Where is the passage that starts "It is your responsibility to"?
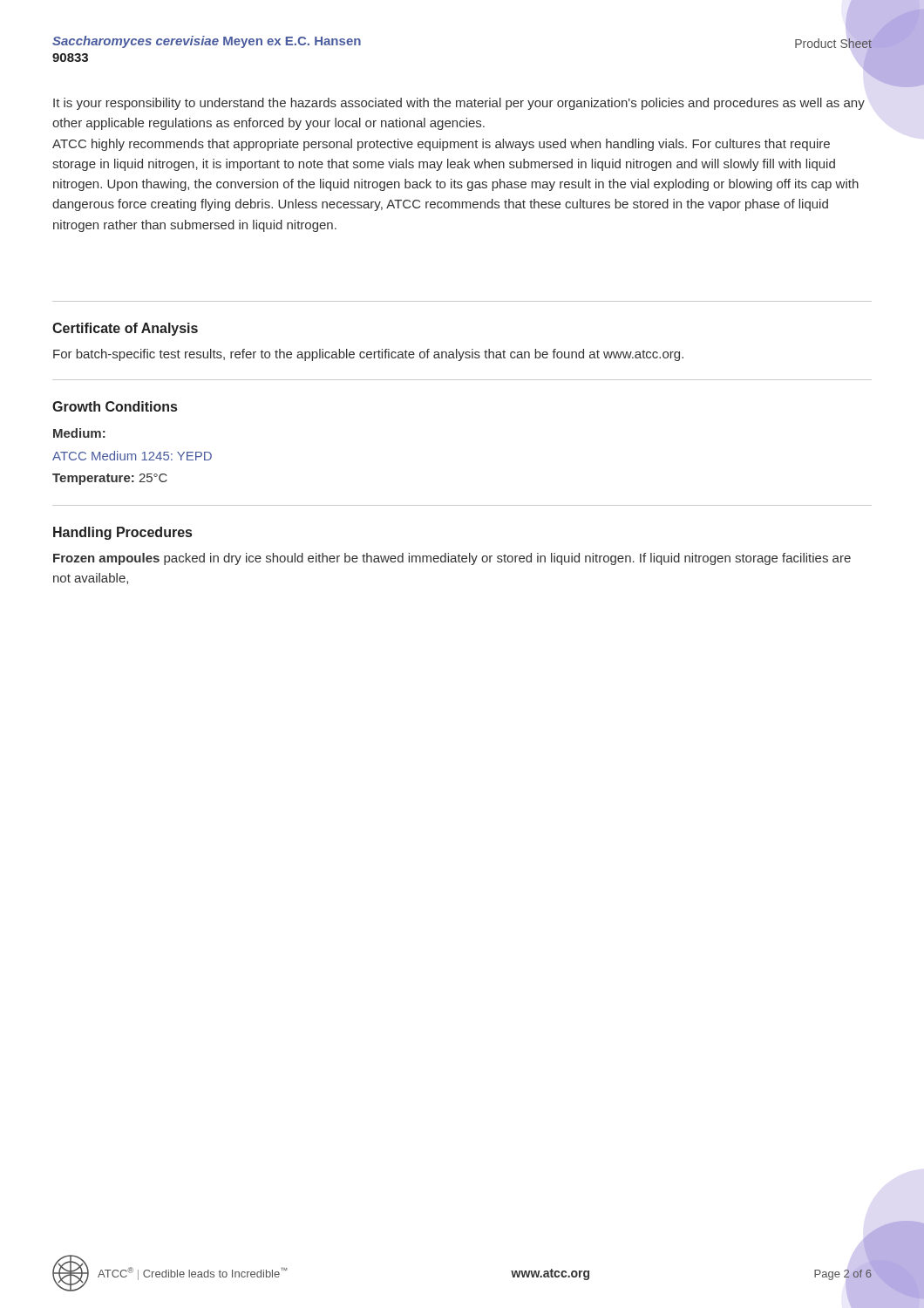The height and width of the screenshot is (1308, 924). [462, 113]
